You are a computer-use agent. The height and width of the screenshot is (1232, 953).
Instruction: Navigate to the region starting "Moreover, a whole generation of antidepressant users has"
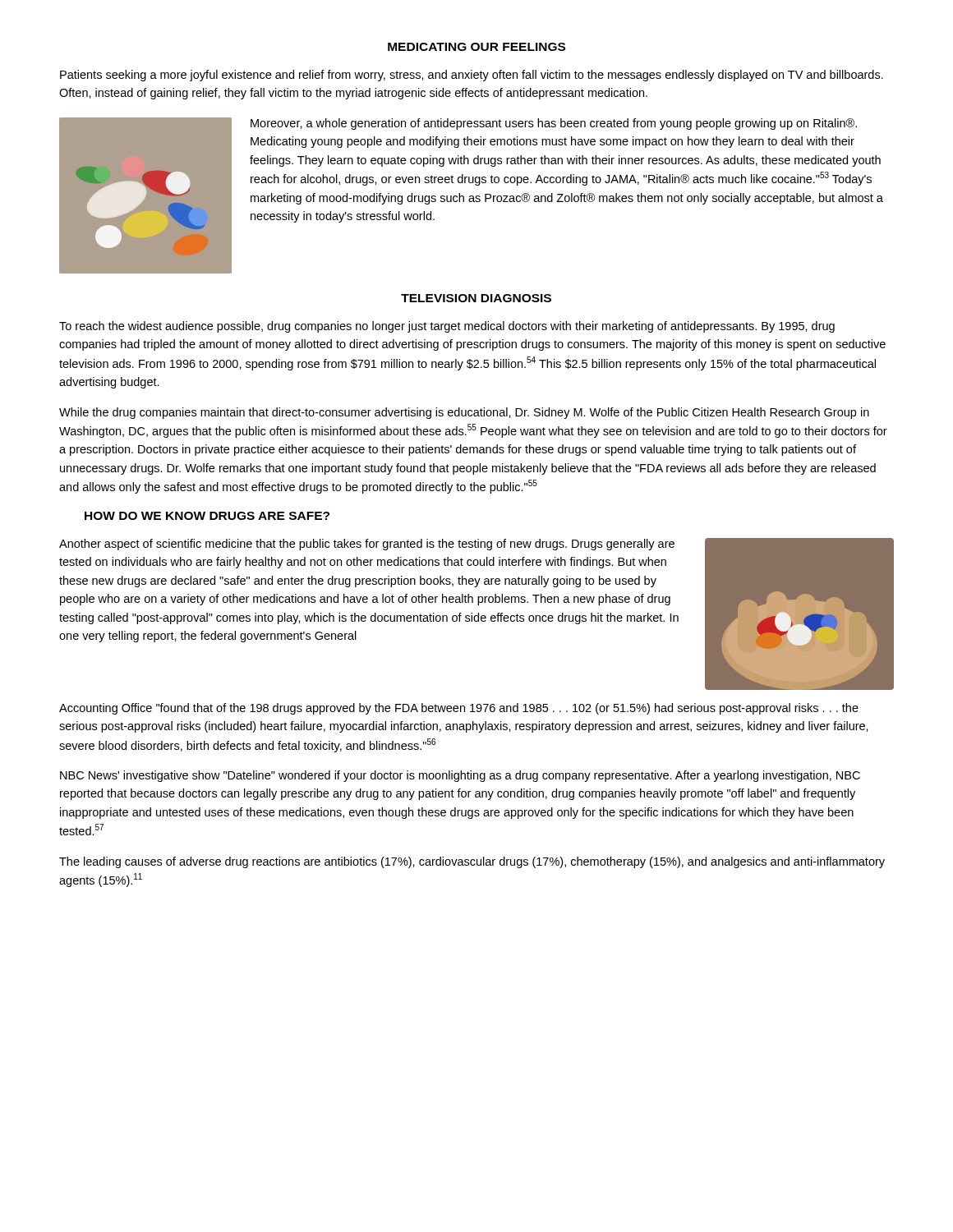coord(566,170)
